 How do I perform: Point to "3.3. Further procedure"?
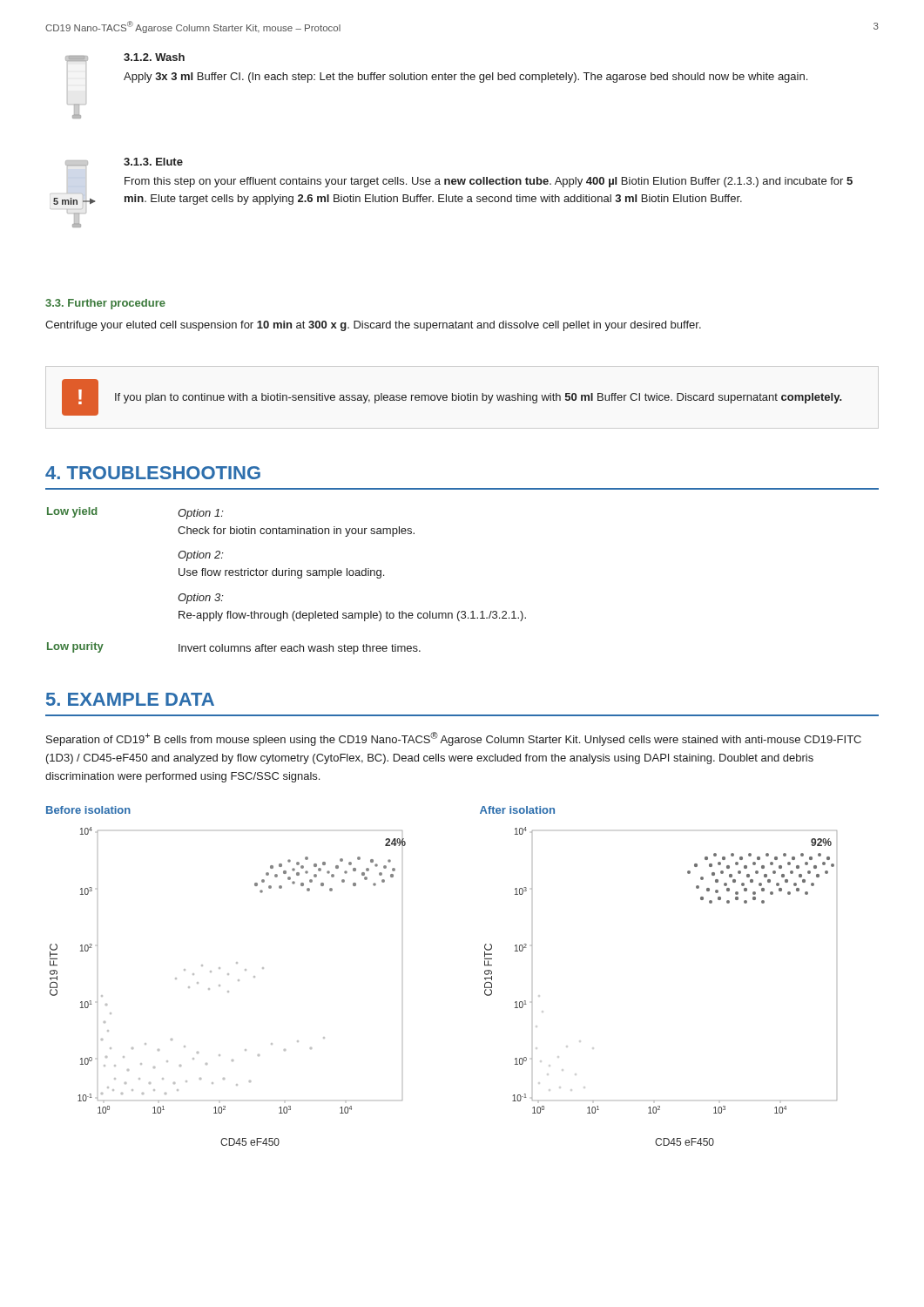pyautogui.click(x=105, y=303)
